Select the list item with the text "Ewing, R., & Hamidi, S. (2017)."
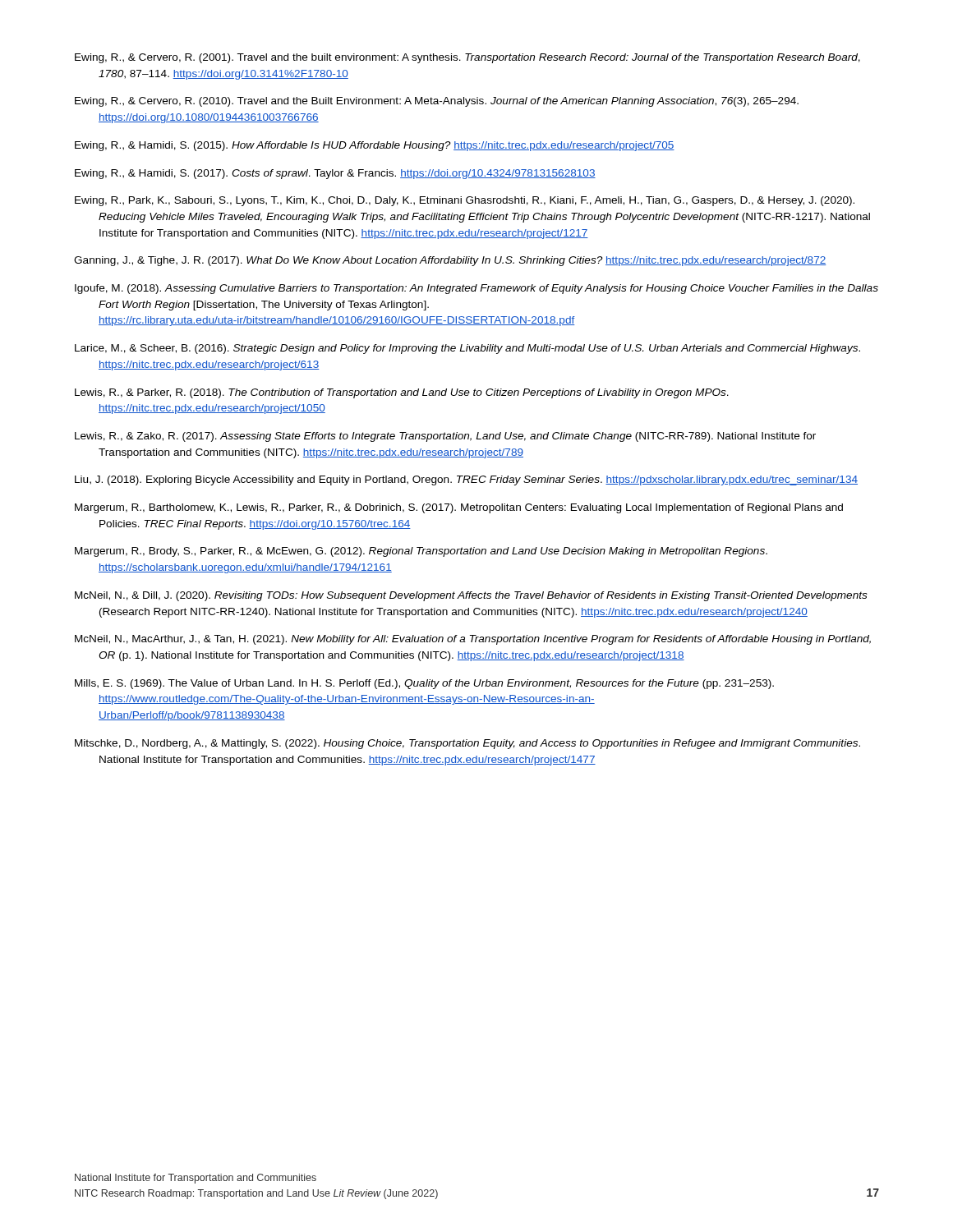Image resolution: width=953 pixels, height=1232 pixels. 335,173
